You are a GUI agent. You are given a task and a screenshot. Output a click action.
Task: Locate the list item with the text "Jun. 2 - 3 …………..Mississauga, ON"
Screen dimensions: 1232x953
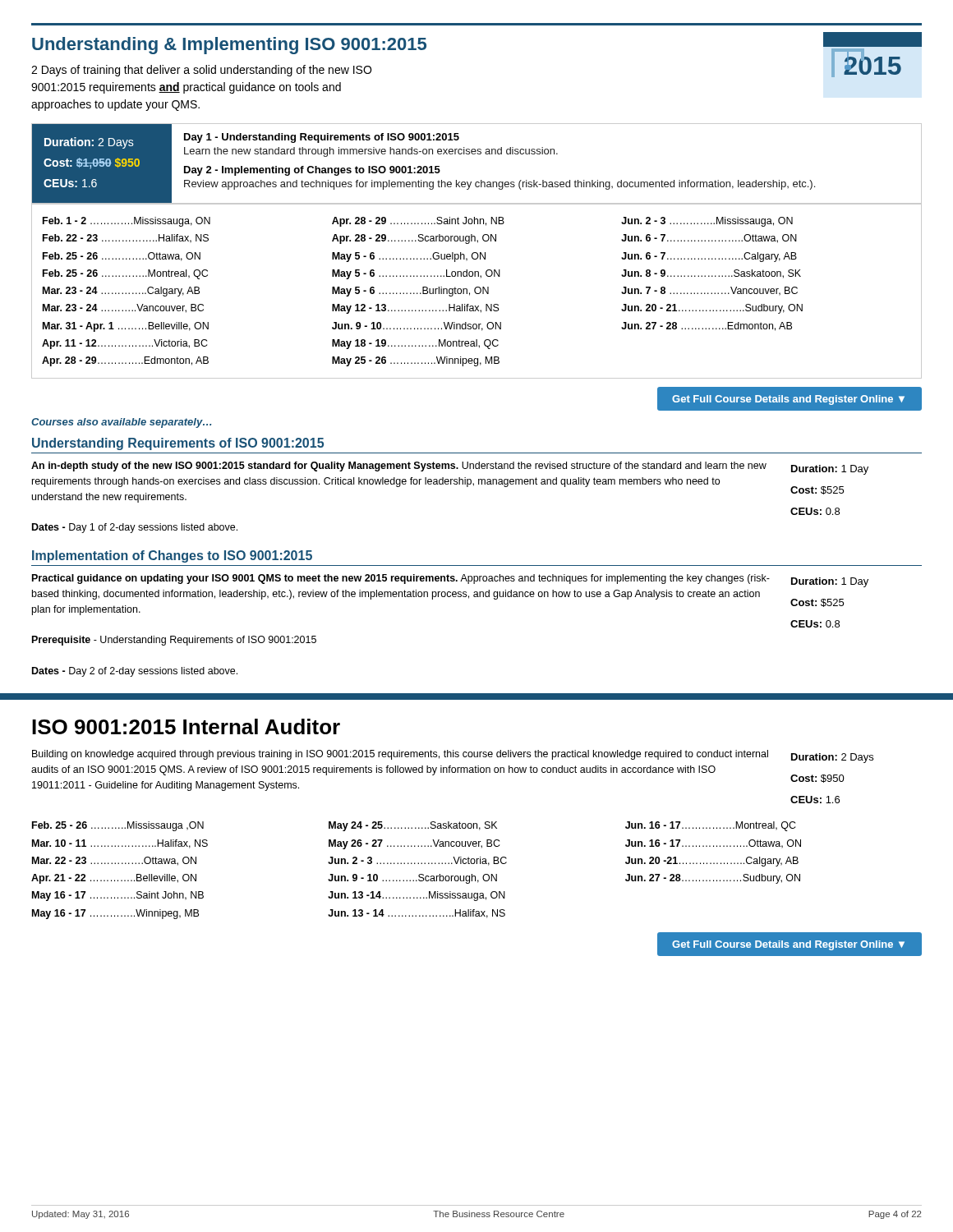pos(707,221)
